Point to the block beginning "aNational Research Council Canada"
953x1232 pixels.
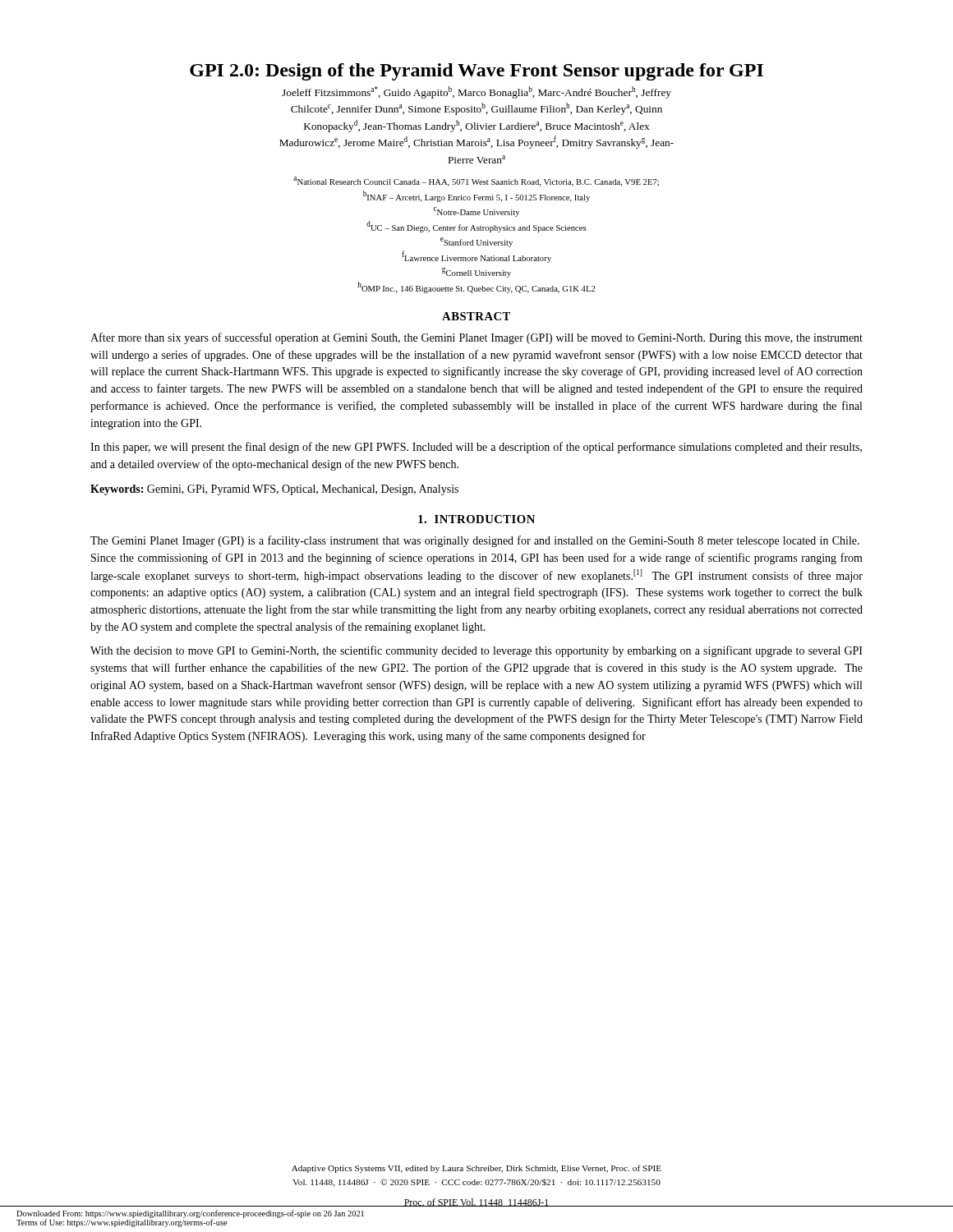(x=476, y=233)
